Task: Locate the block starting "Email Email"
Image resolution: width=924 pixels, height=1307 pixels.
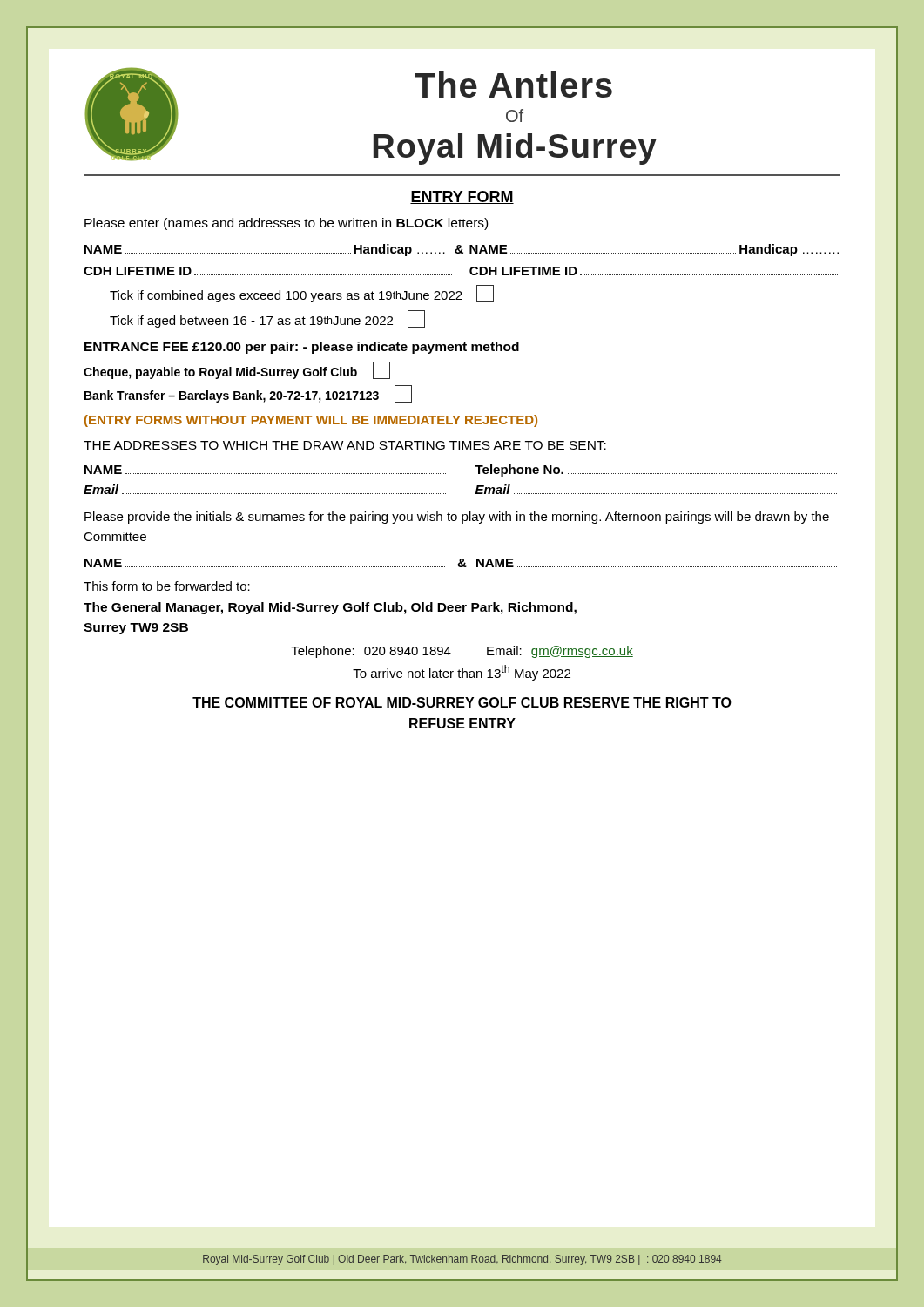Action: click(x=97, y=488)
